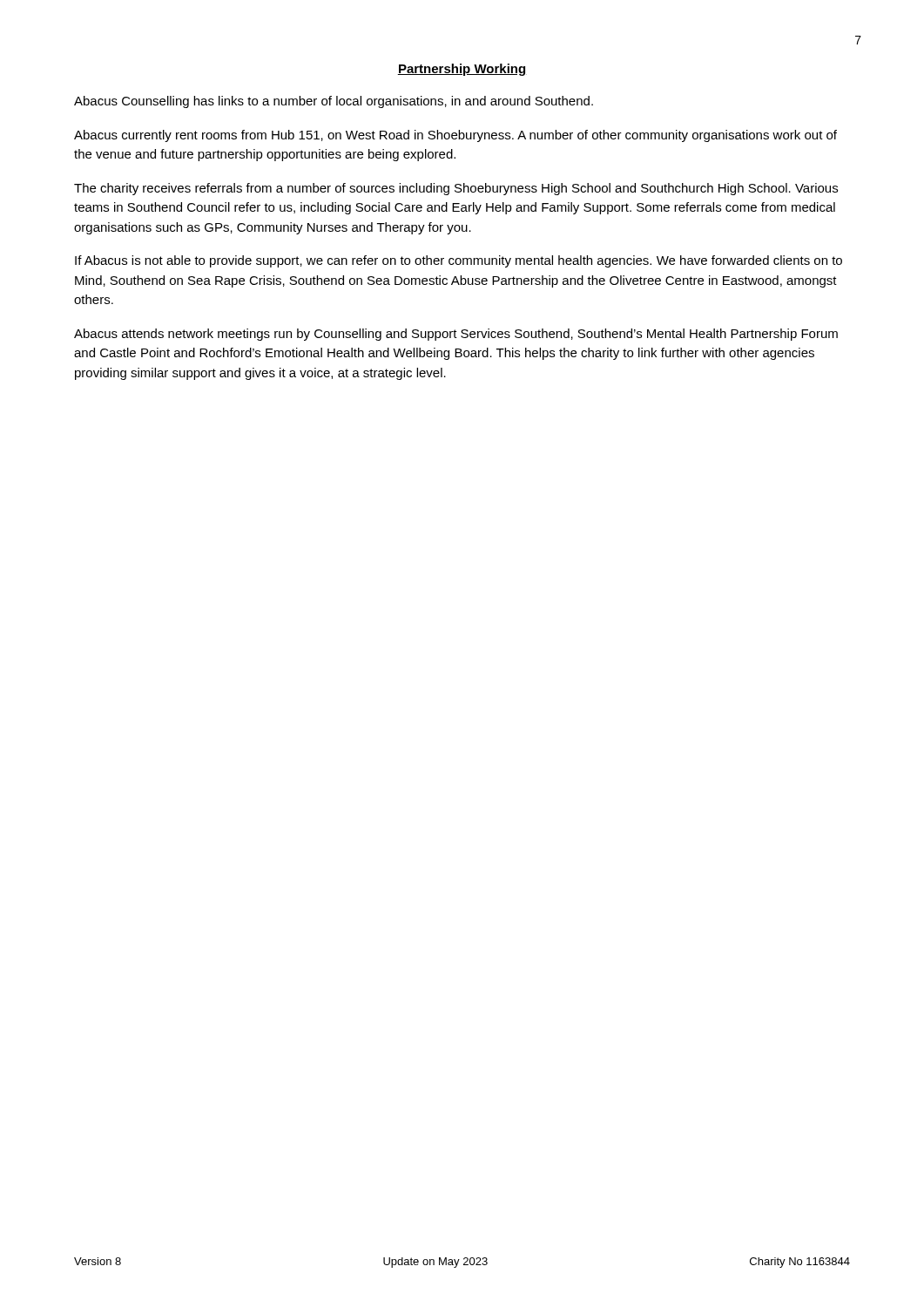The height and width of the screenshot is (1307, 924).
Task: Click where it says "Partnership Working"
Action: pyautogui.click(x=462, y=68)
